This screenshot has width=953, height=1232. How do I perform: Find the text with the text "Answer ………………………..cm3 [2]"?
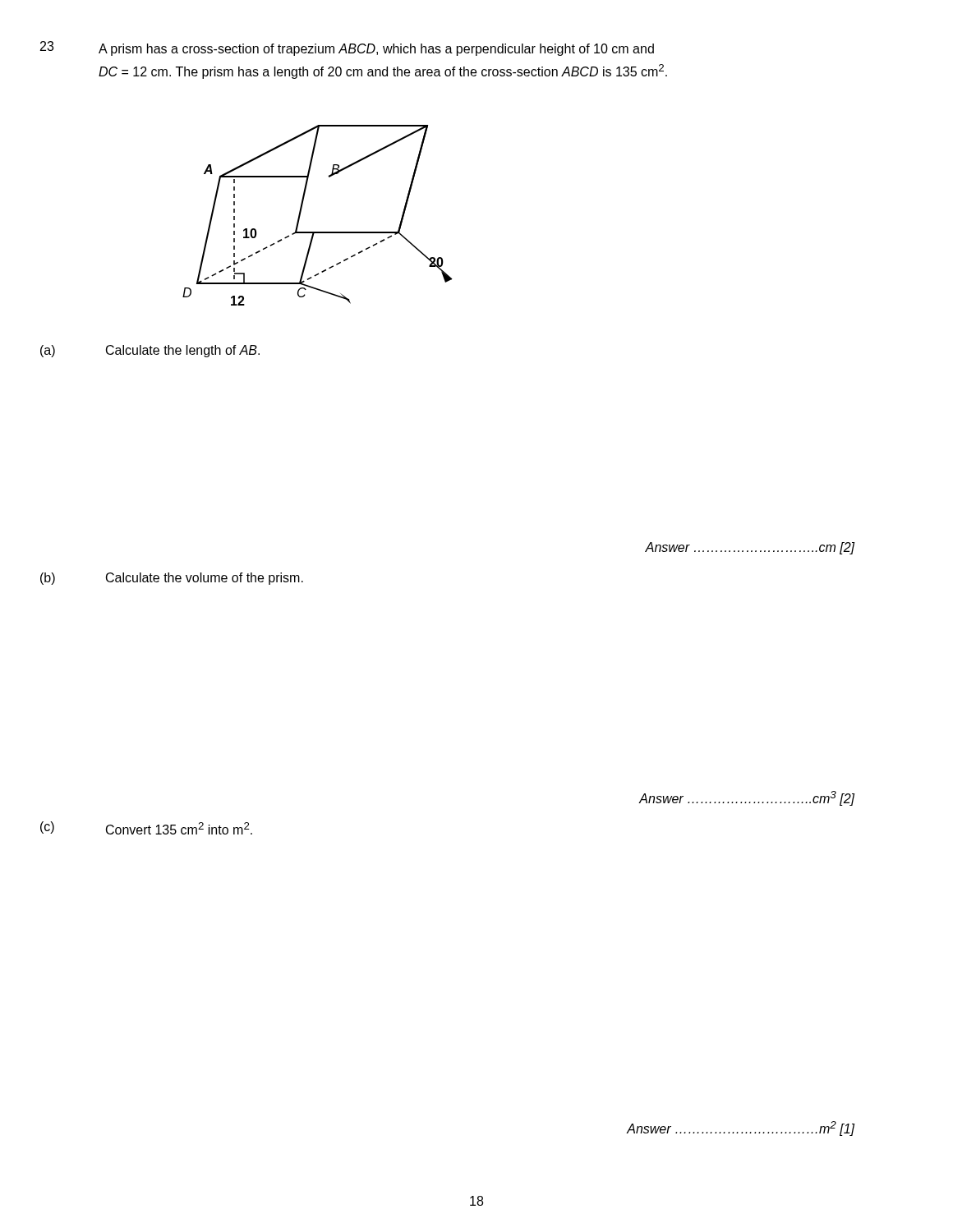coord(747,797)
